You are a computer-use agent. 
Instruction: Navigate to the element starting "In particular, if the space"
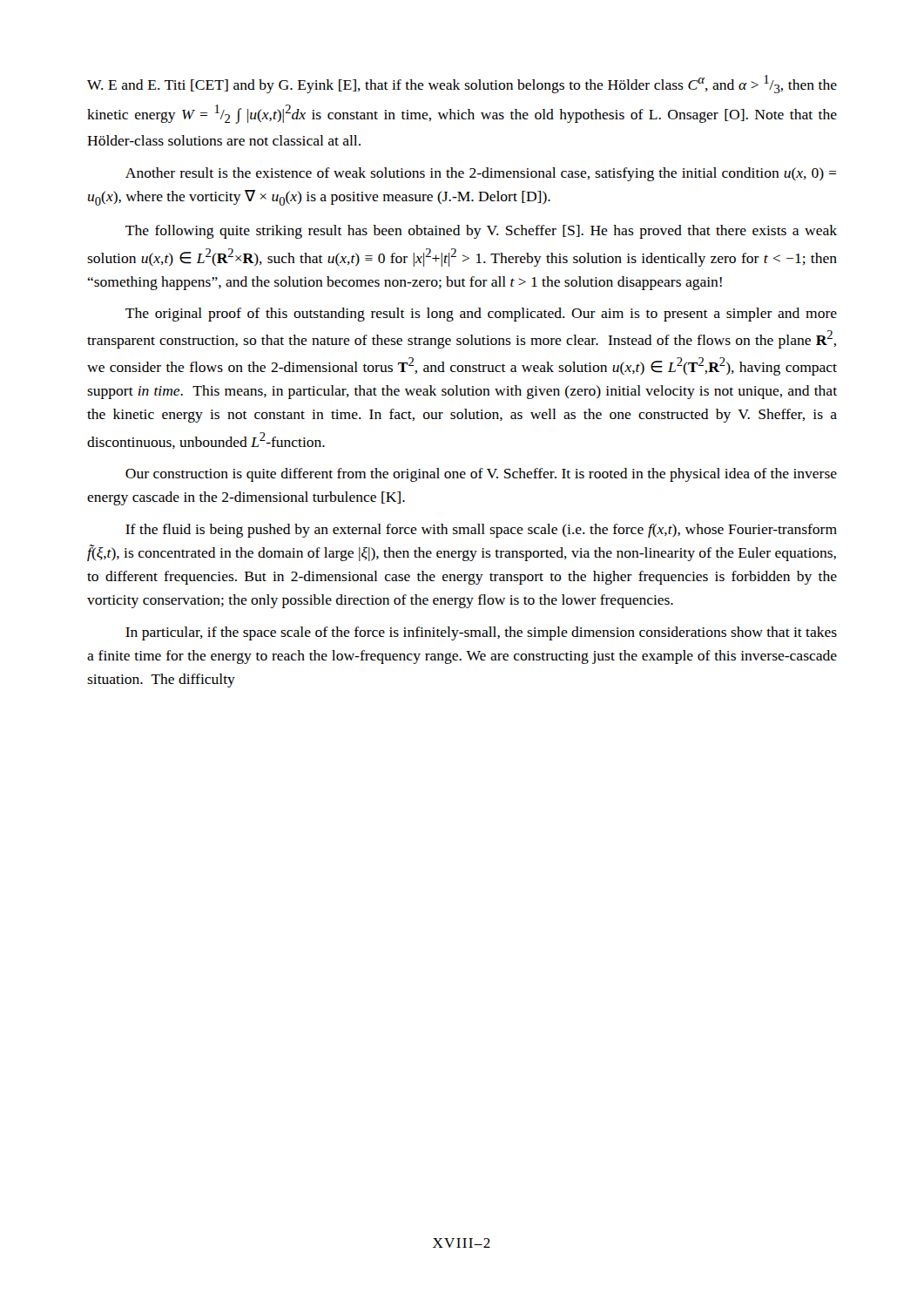[x=462, y=656]
